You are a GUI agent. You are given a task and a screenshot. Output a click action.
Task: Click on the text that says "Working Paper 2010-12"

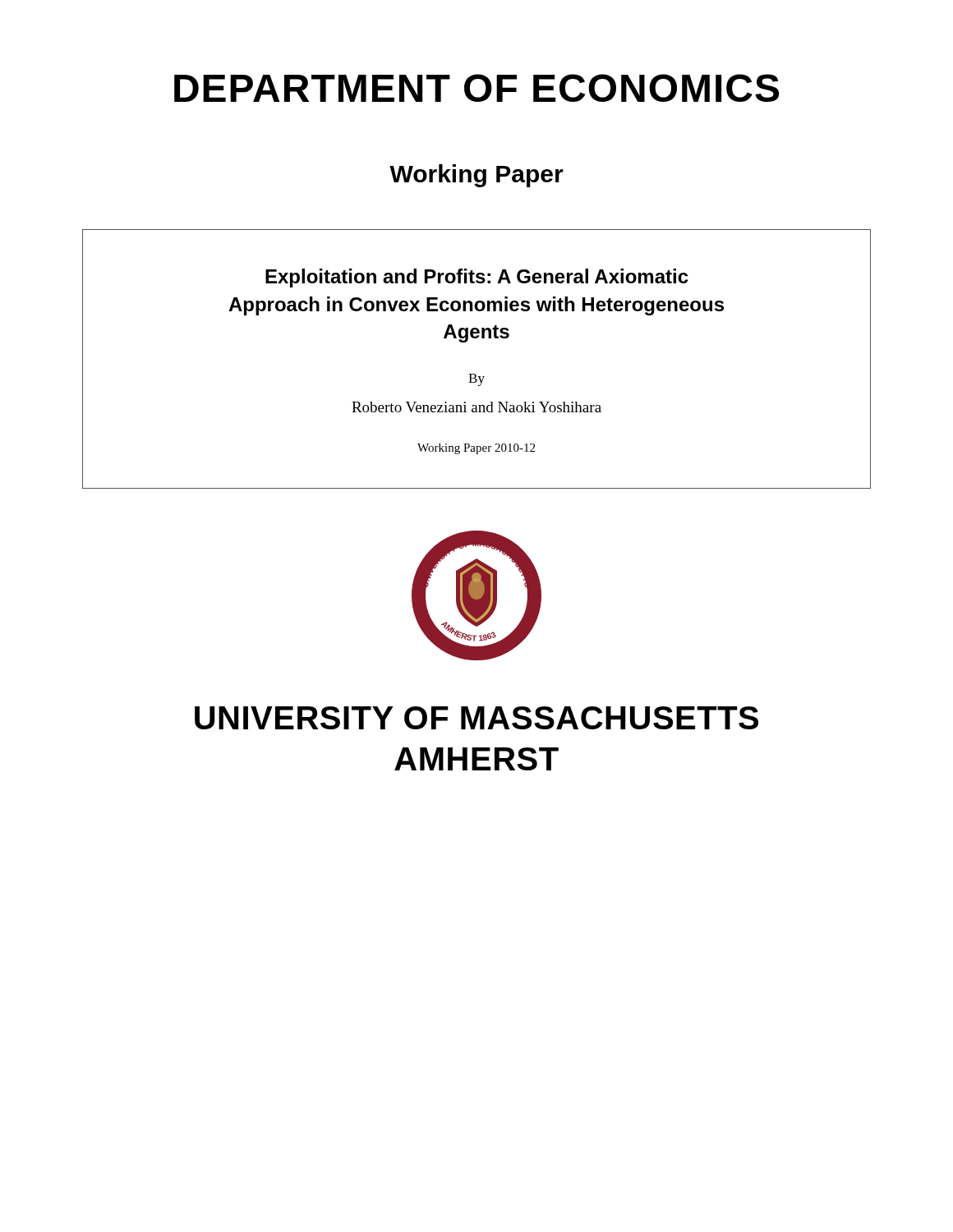coord(476,447)
